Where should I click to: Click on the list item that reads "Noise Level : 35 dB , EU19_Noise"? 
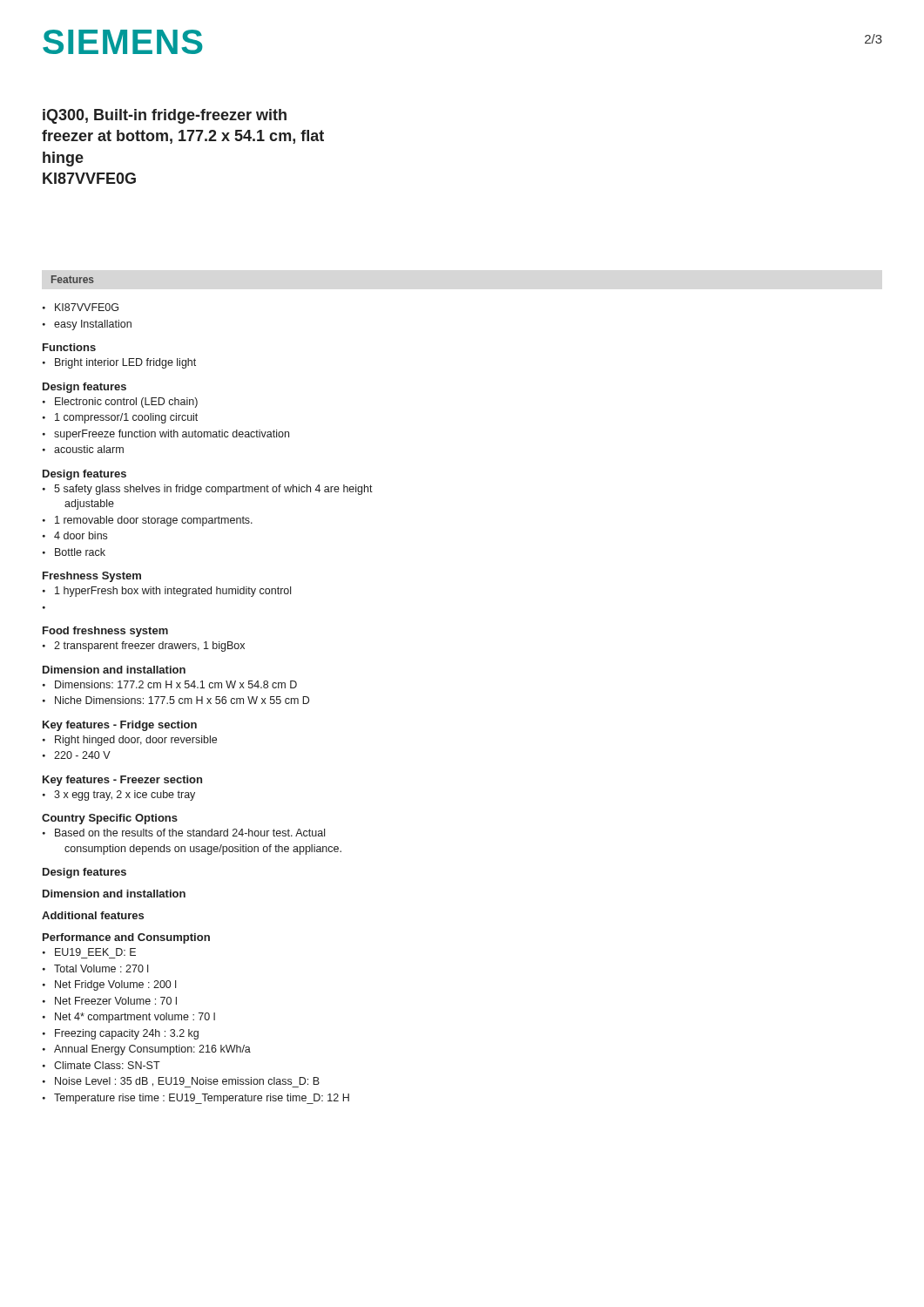[187, 1081]
